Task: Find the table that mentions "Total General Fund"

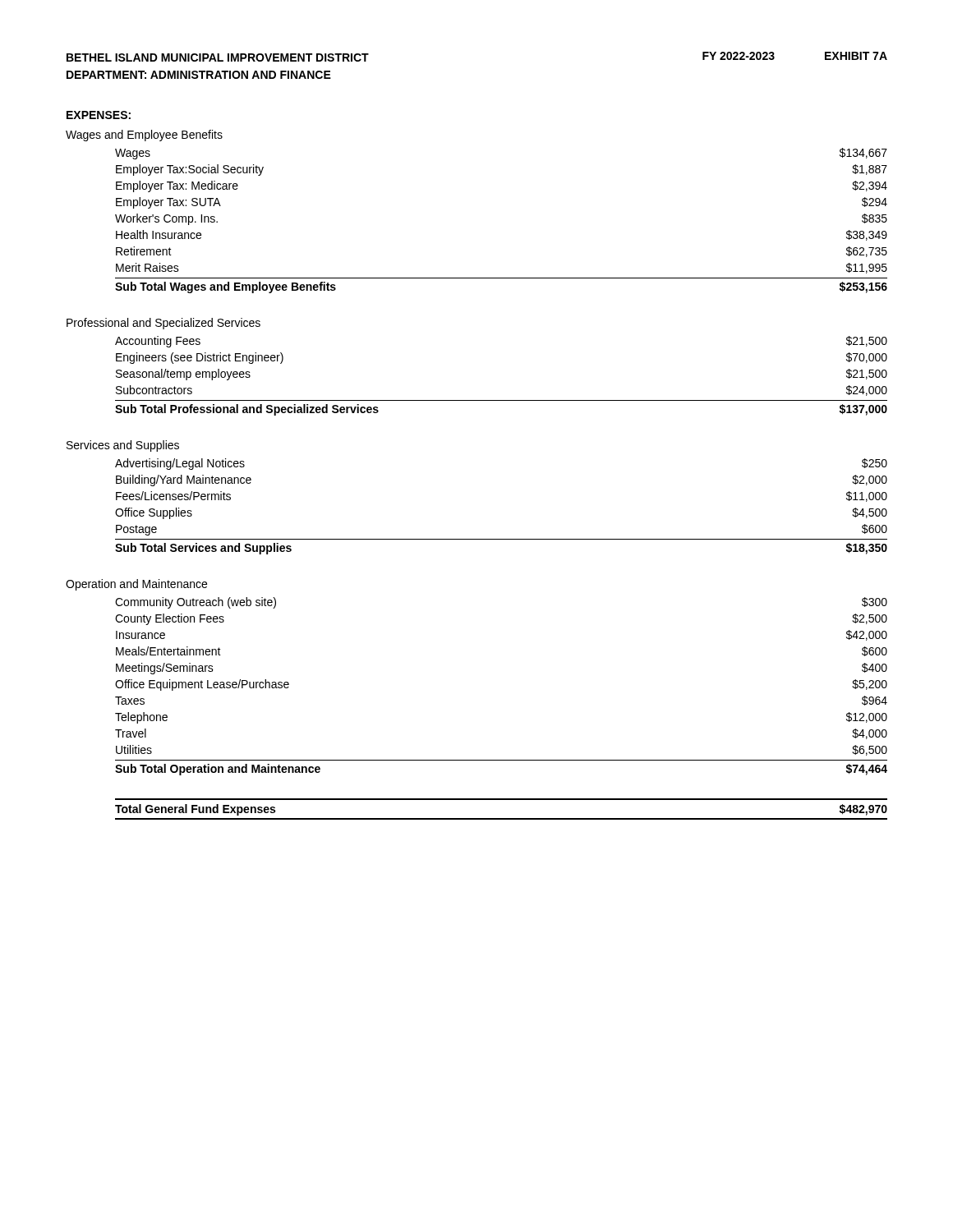Action: pyautogui.click(x=476, y=809)
